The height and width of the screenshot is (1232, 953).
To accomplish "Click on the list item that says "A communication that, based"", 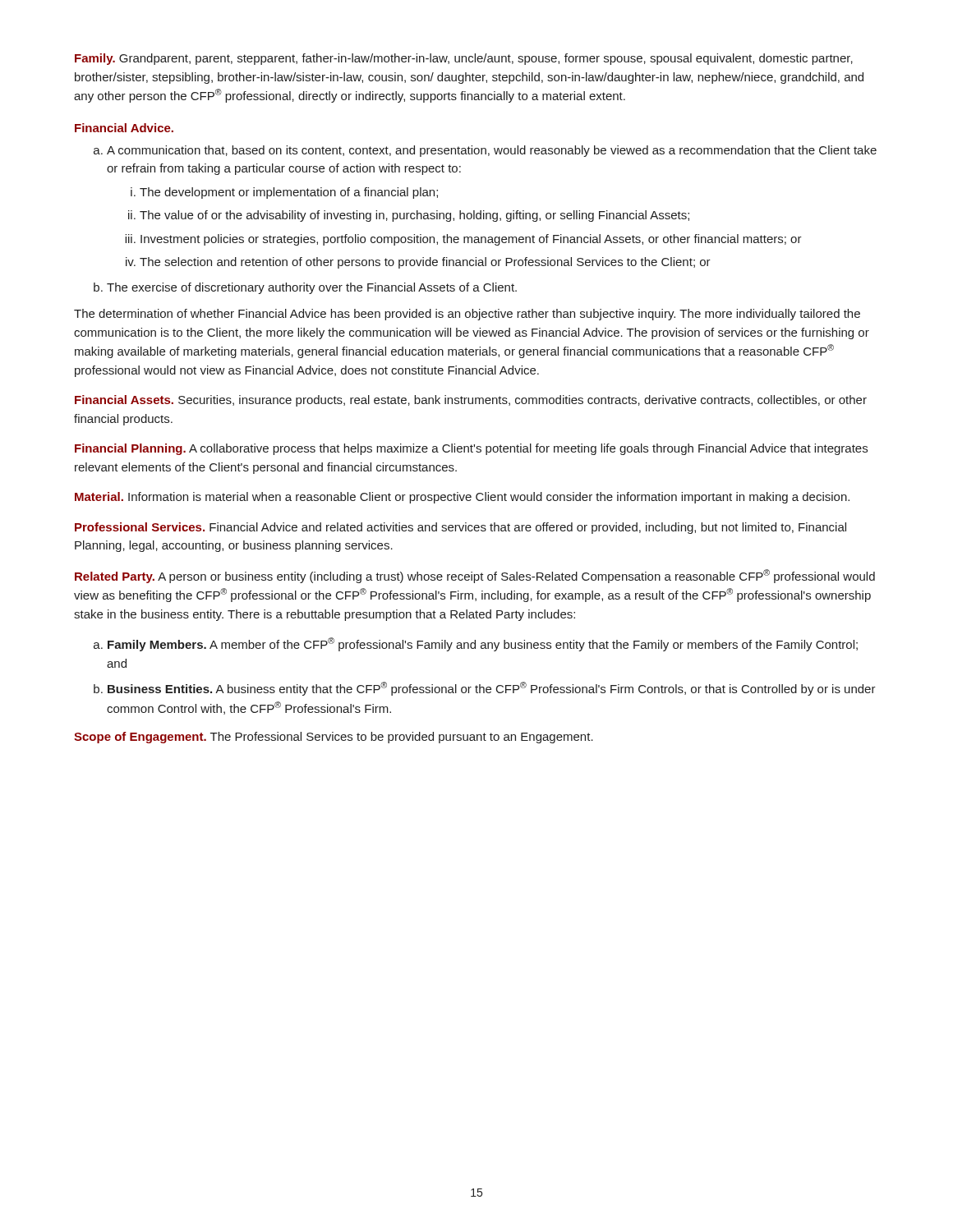I will 493,207.
